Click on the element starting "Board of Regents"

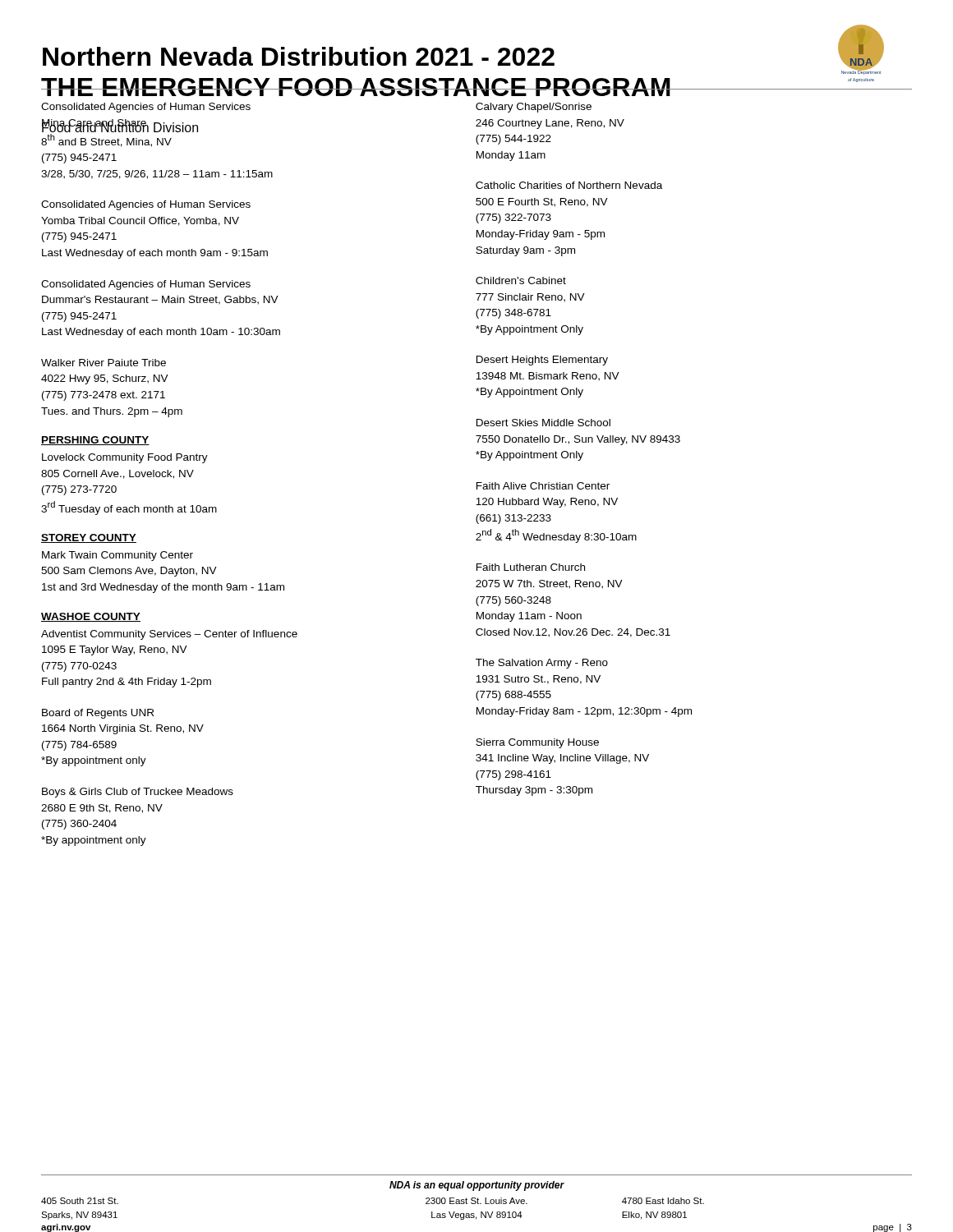(x=98, y=714)
